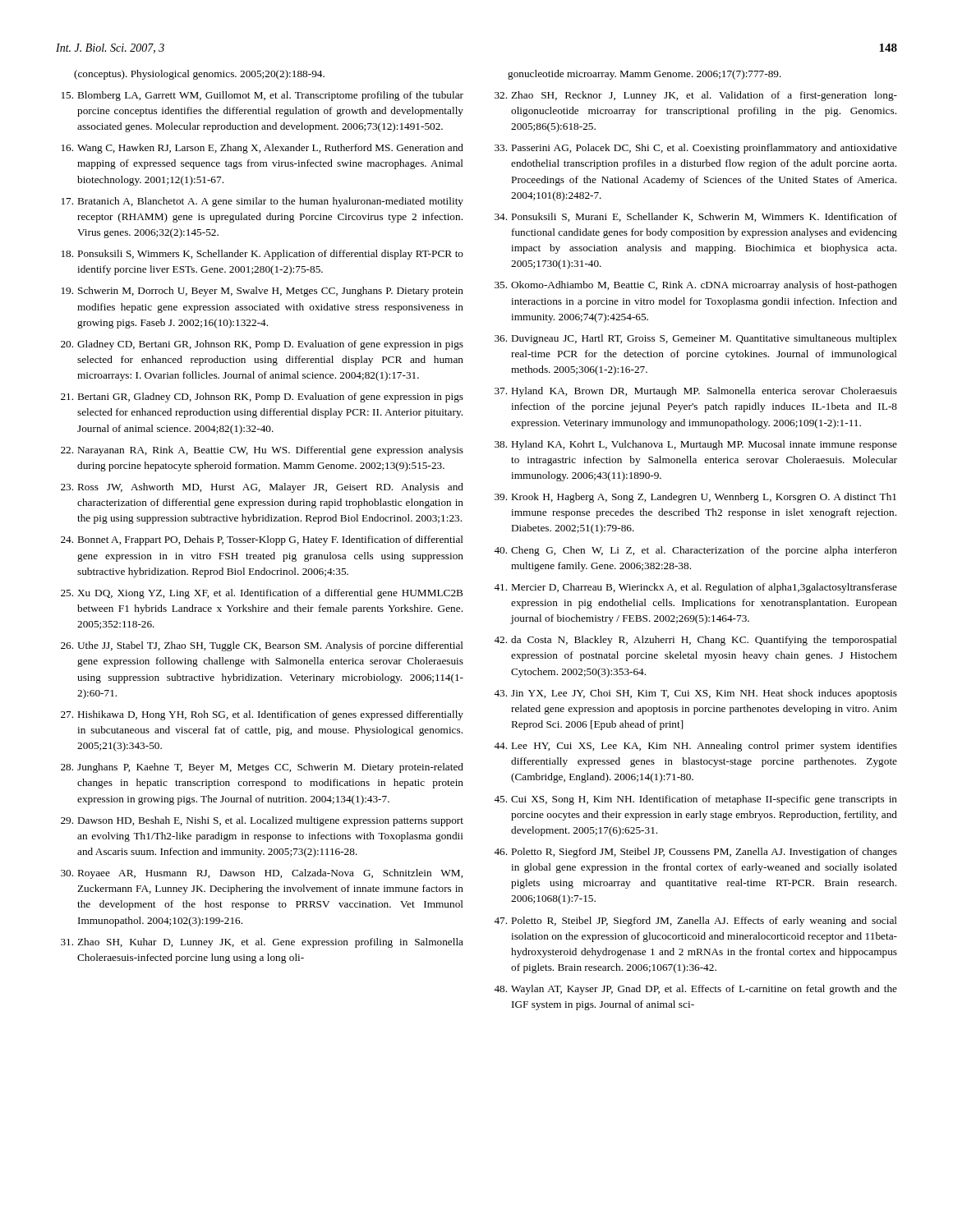Navigate to the passage starting "37. Hyland KA, Brown"
The width and height of the screenshot is (953, 1232).
pyautogui.click(x=693, y=407)
